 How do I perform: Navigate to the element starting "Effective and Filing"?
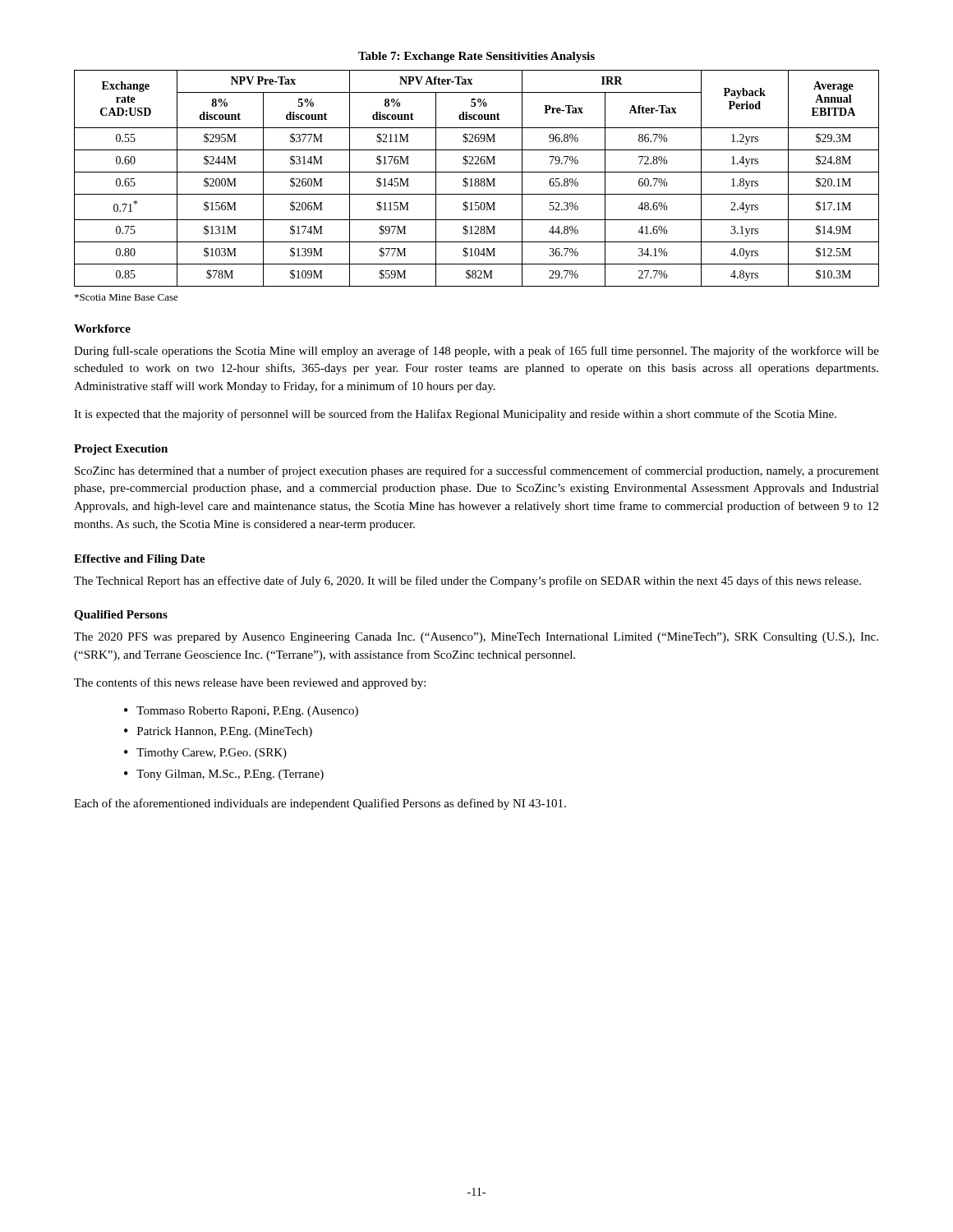coord(139,558)
